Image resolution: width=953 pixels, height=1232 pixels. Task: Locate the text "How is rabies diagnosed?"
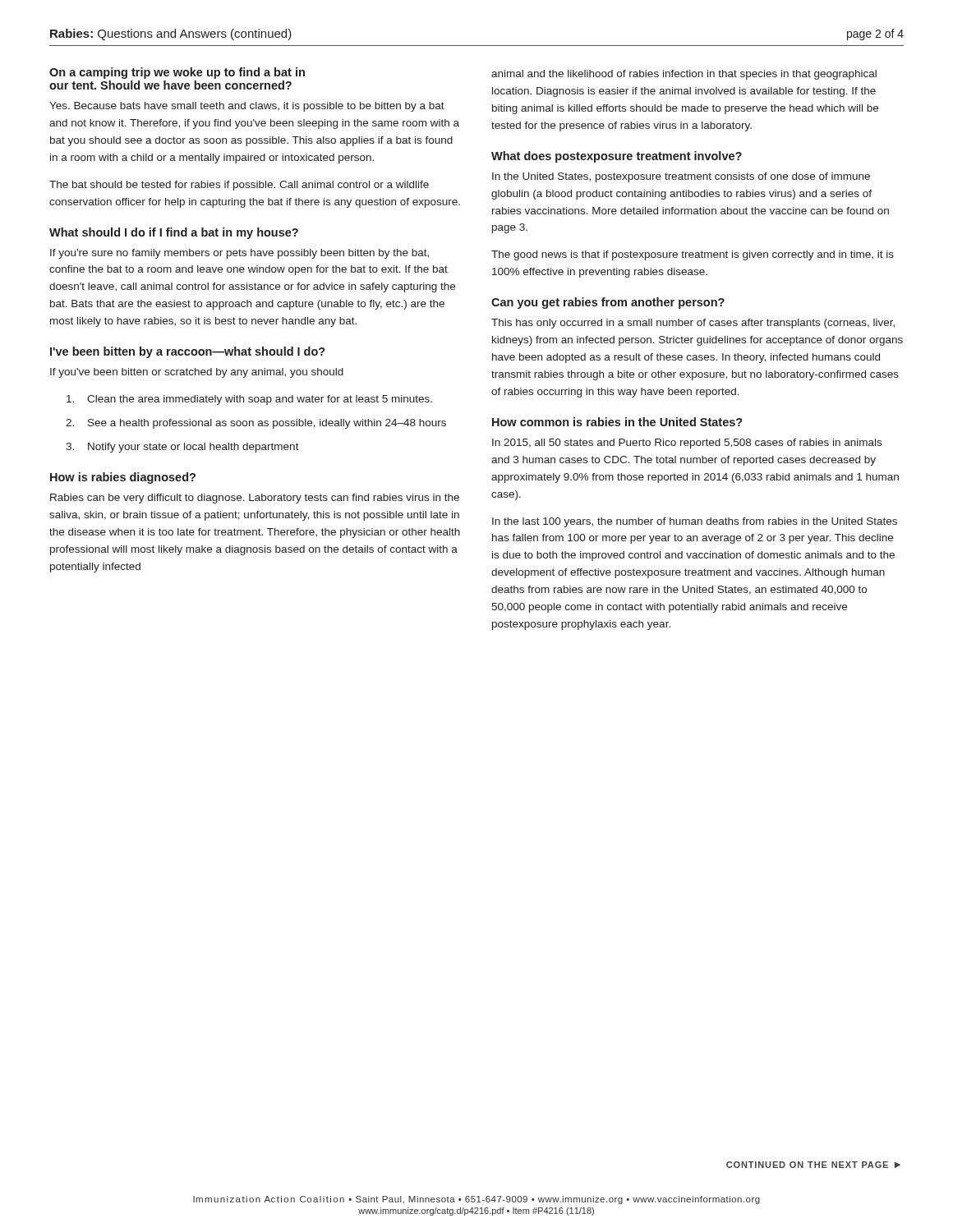point(123,477)
